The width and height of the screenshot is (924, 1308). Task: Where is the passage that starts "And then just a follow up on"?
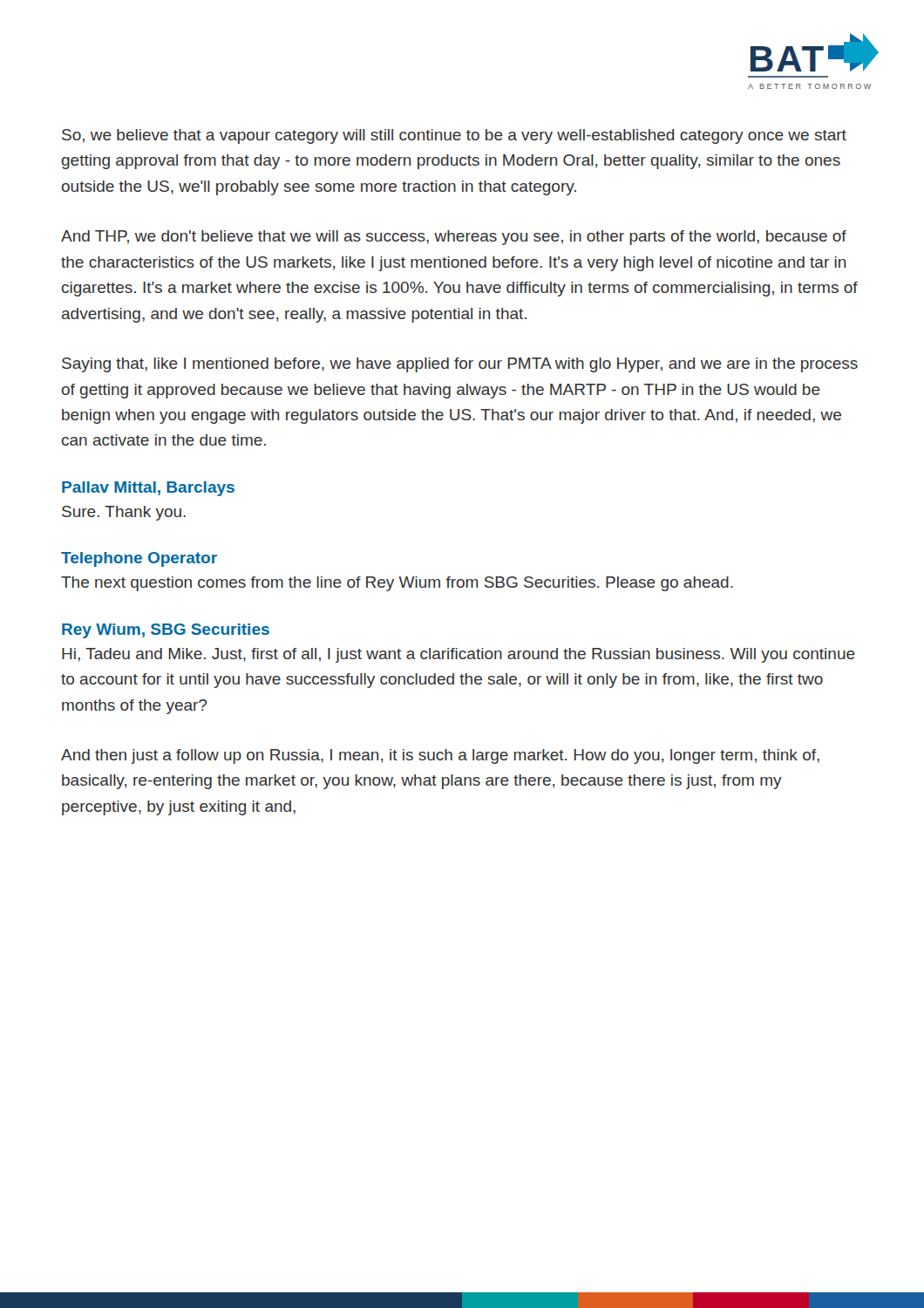pos(441,780)
